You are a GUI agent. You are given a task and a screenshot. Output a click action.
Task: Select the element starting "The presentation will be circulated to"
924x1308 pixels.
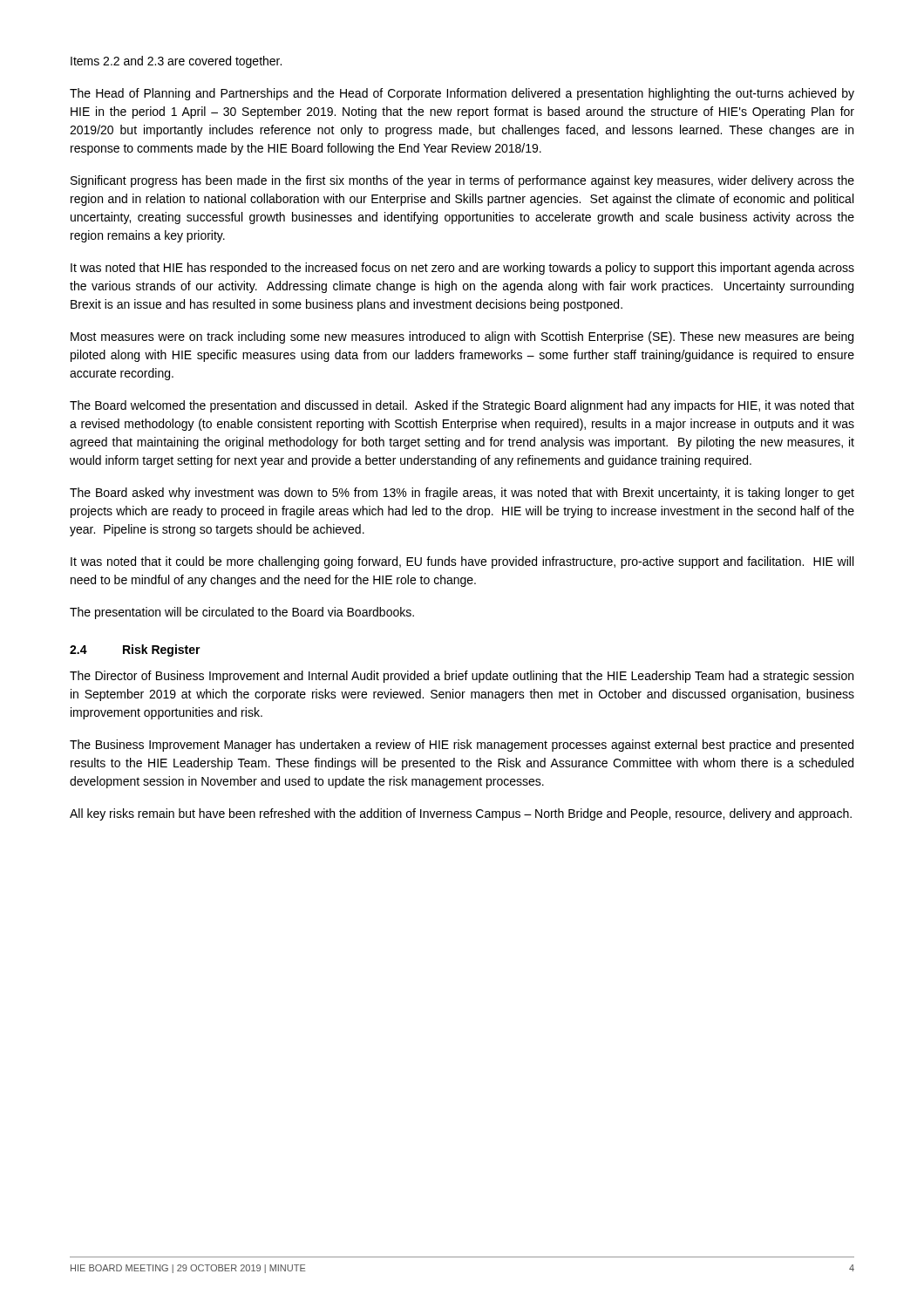tap(242, 612)
